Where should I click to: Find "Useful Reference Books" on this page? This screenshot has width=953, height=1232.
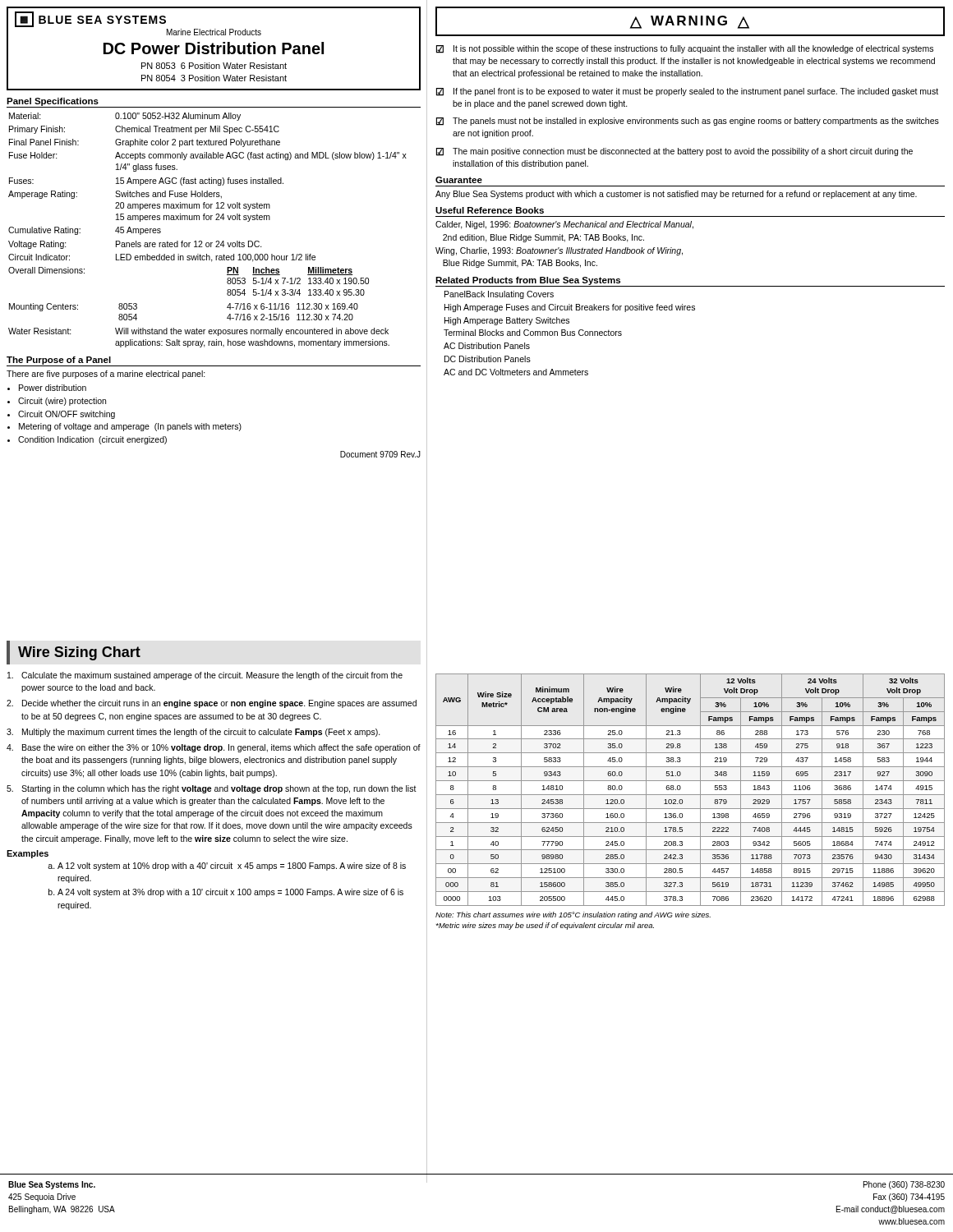point(490,210)
